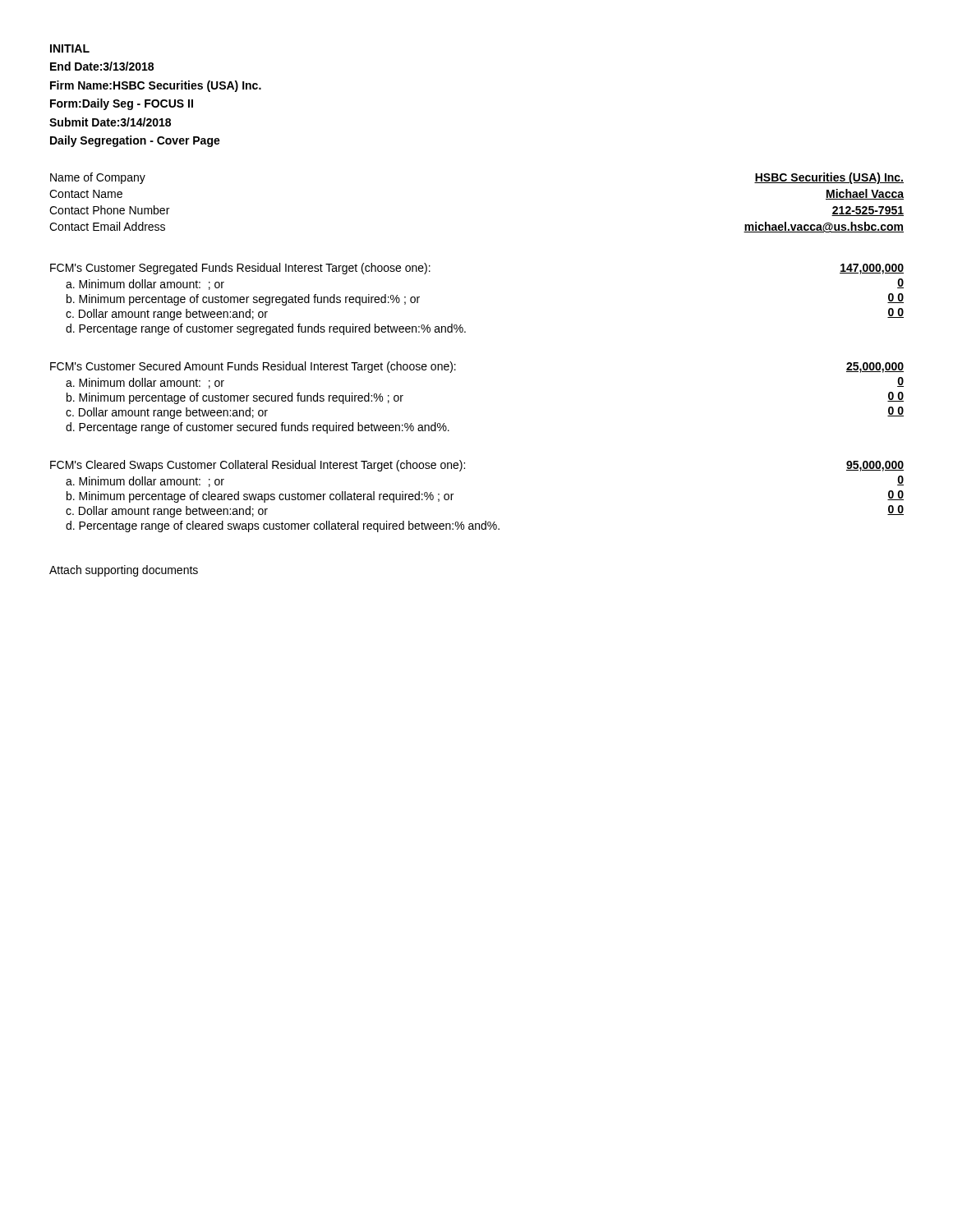This screenshot has width=953, height=1232.
Task: Where is the passage that starts "FCM's Cleared Swaps Customer Collateral Residual Interest"?
Action: click(x=257, y=465)
